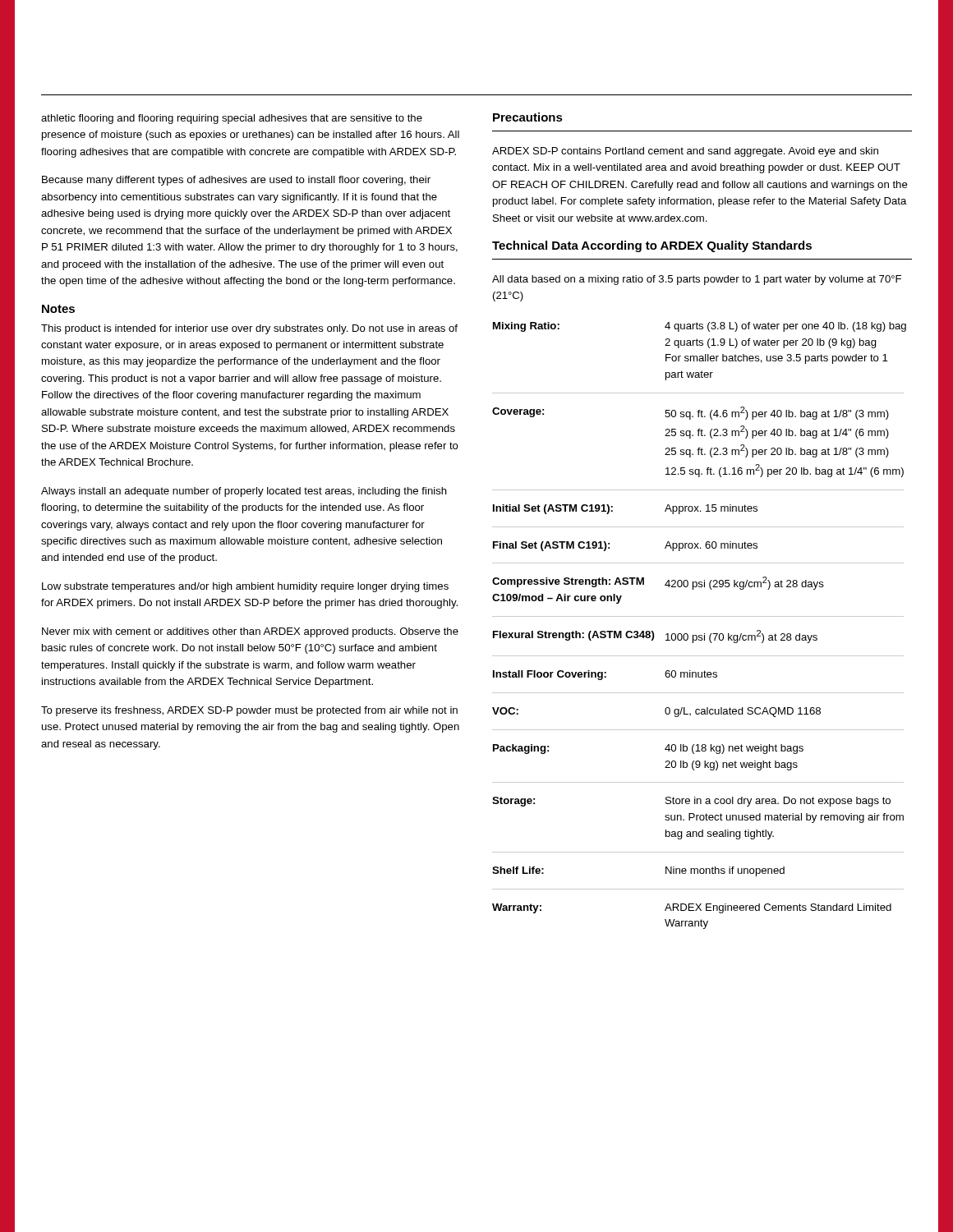The height and width of the screenshot is (1232, 953).
Task: Click on the text starting "All data based on a mixing"
Action: pos(702,288)
